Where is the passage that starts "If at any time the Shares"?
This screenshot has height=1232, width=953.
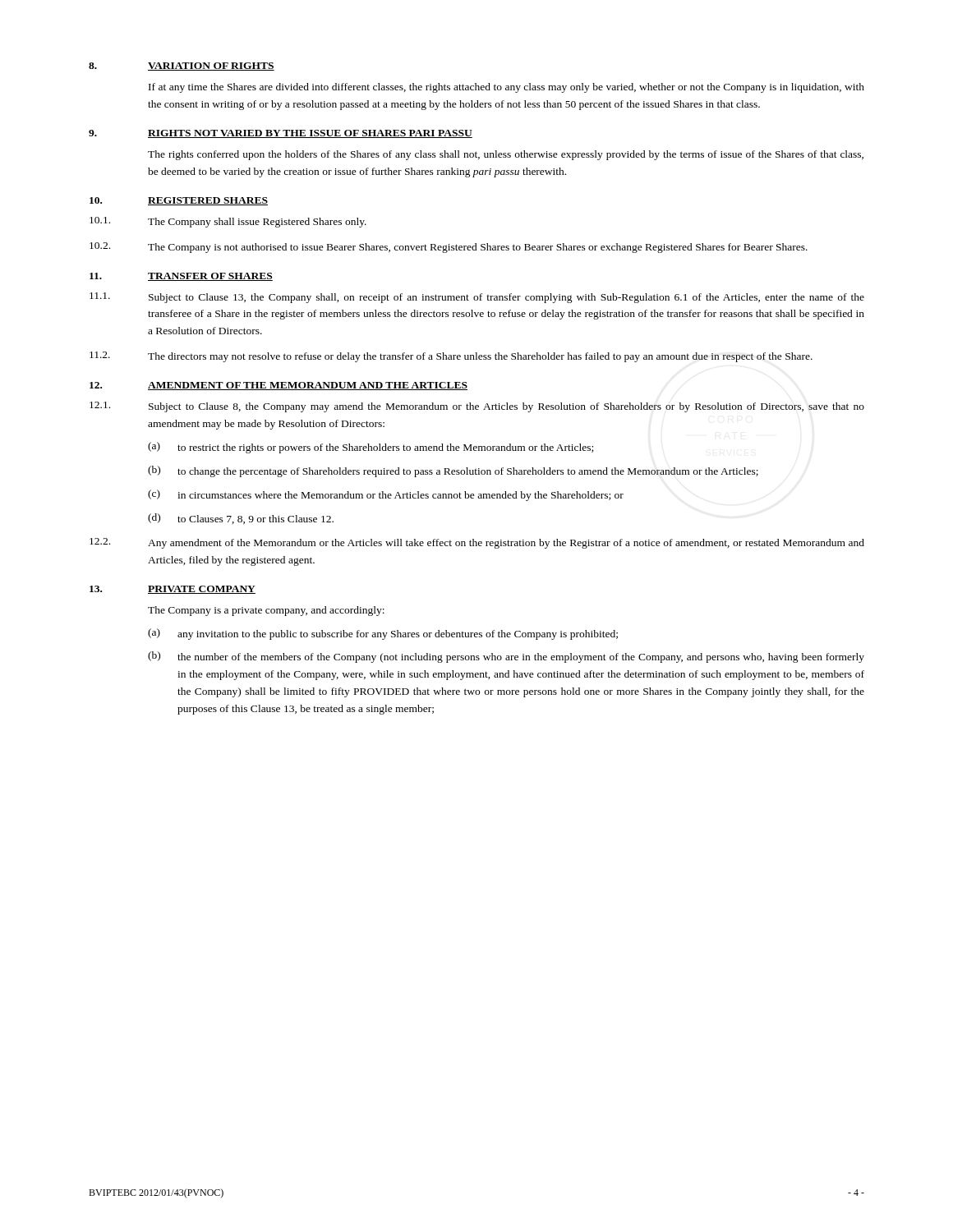[x=506, y=95]
